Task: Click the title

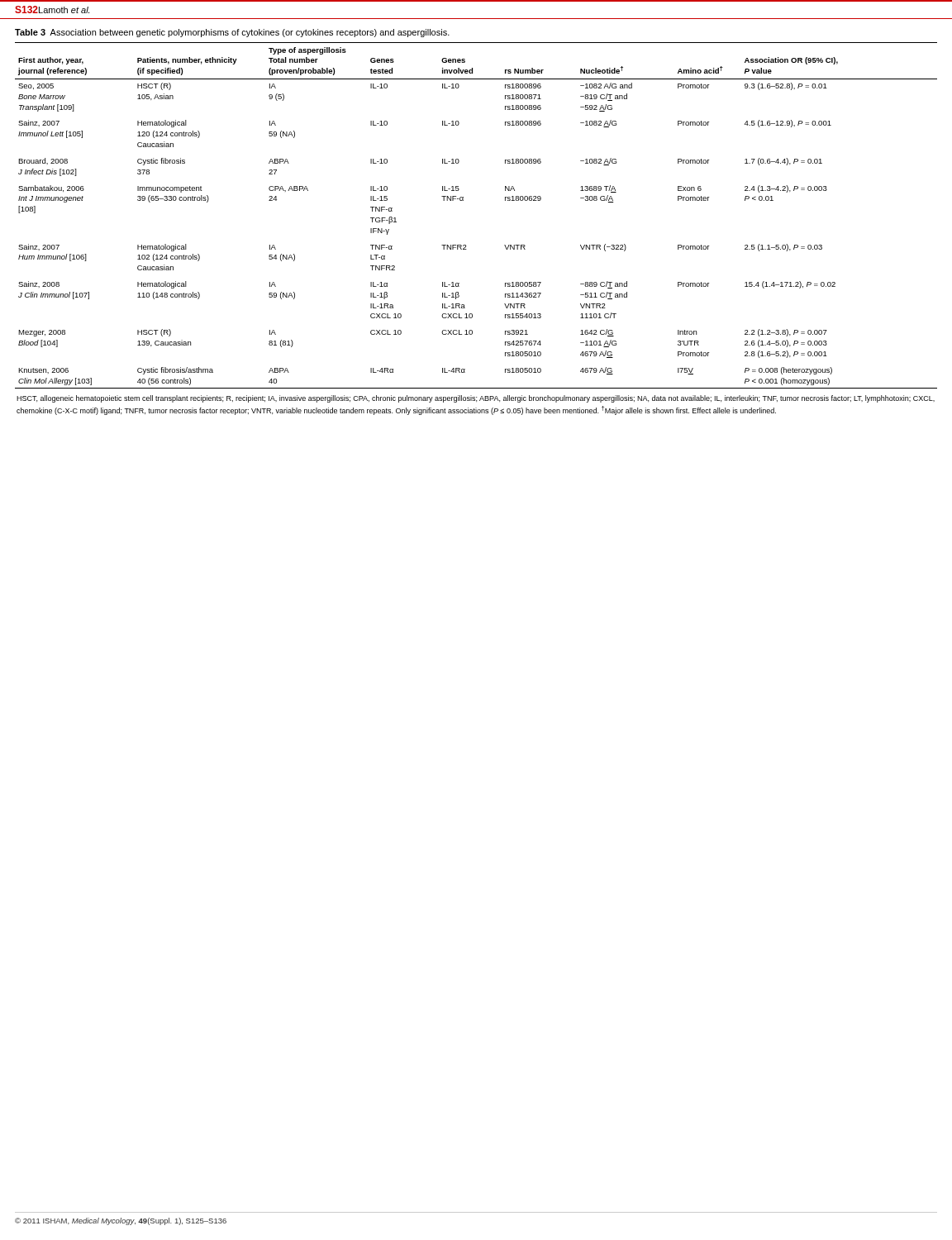Action: pyautogui.click(x=232, y=32)
